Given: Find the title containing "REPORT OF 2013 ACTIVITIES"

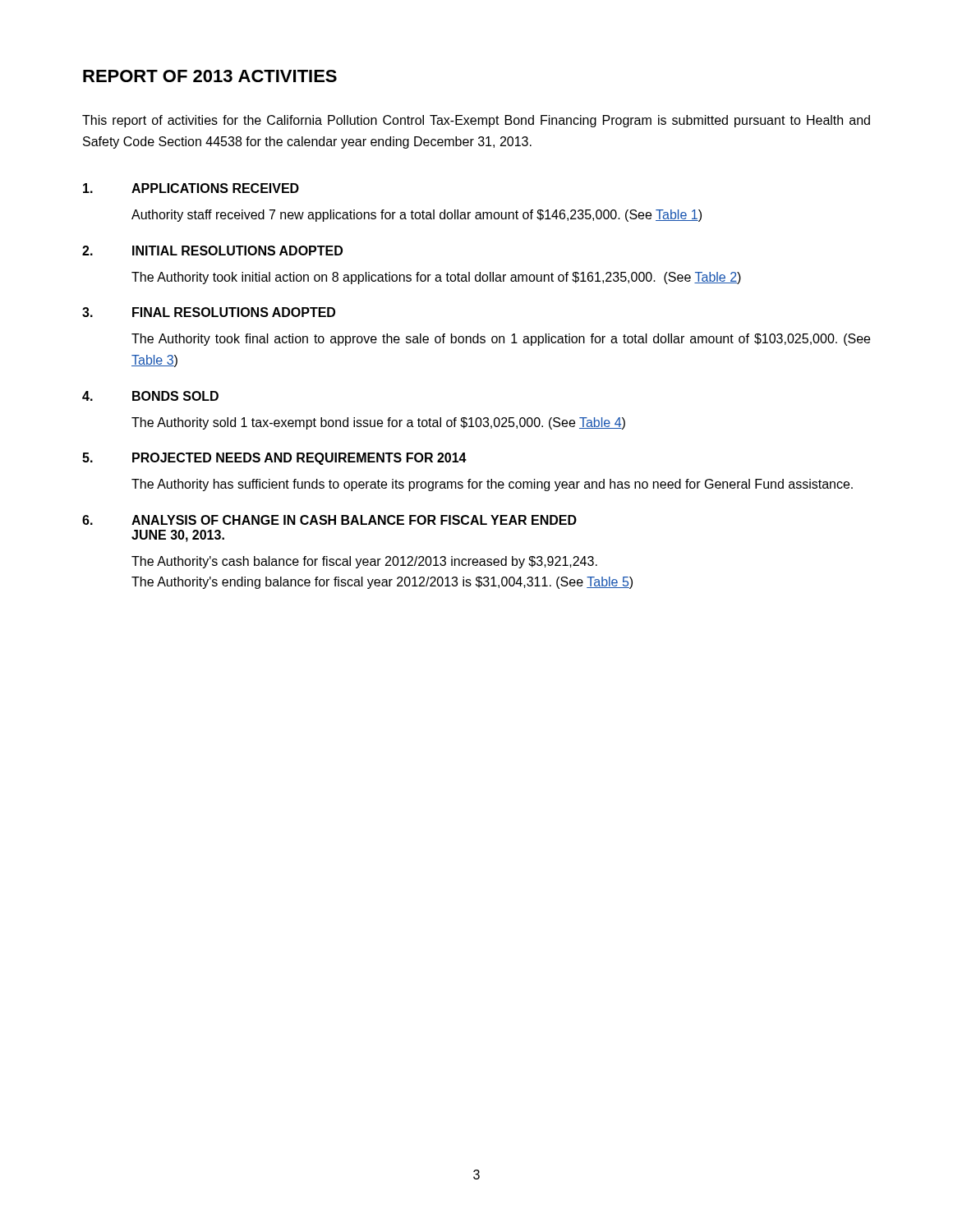Looking at the screenshot, I should [210, 76].
